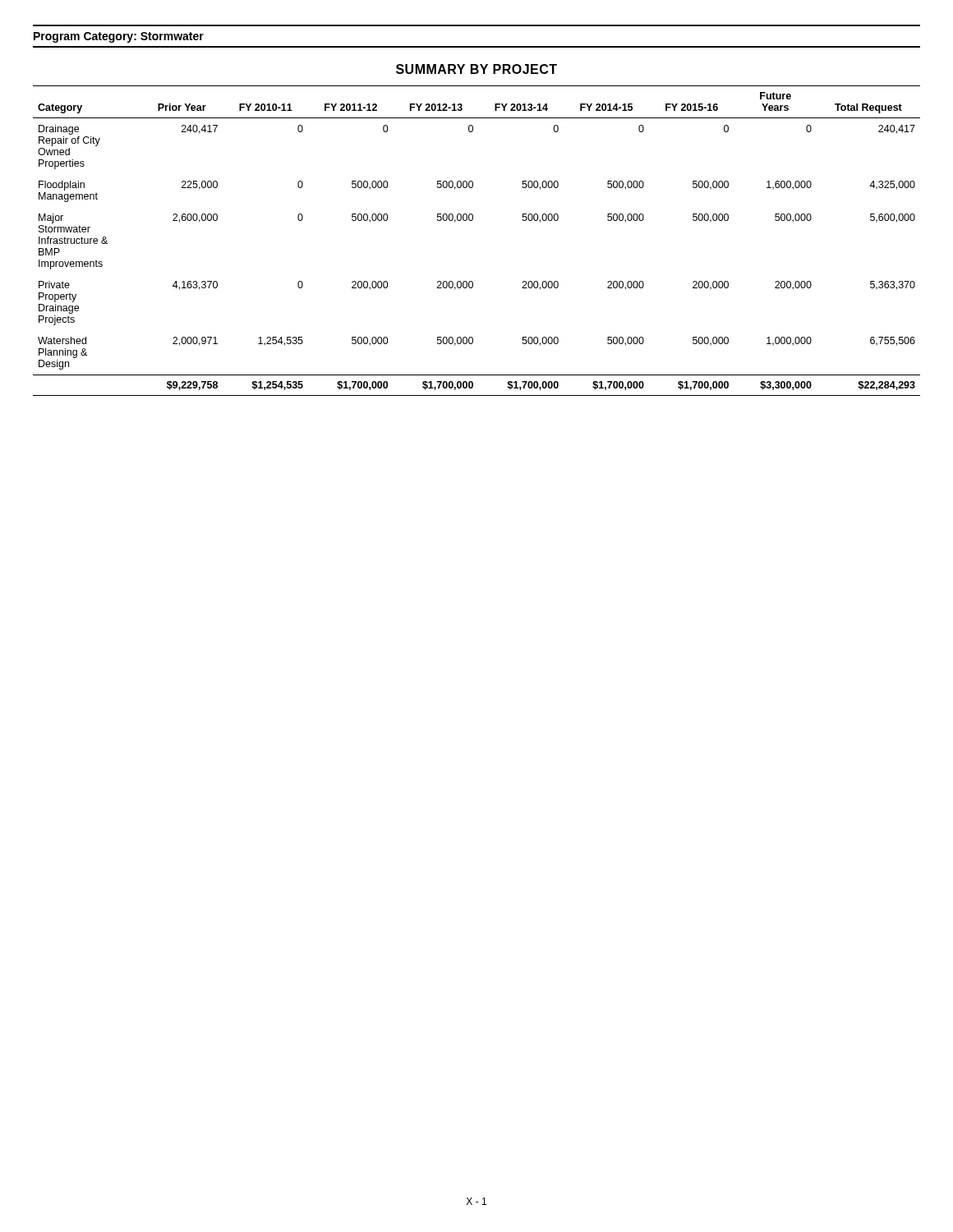Locate the section header that says "Program Category: Stormwater"
953x1232 pixels.
(x=118, y=36)
